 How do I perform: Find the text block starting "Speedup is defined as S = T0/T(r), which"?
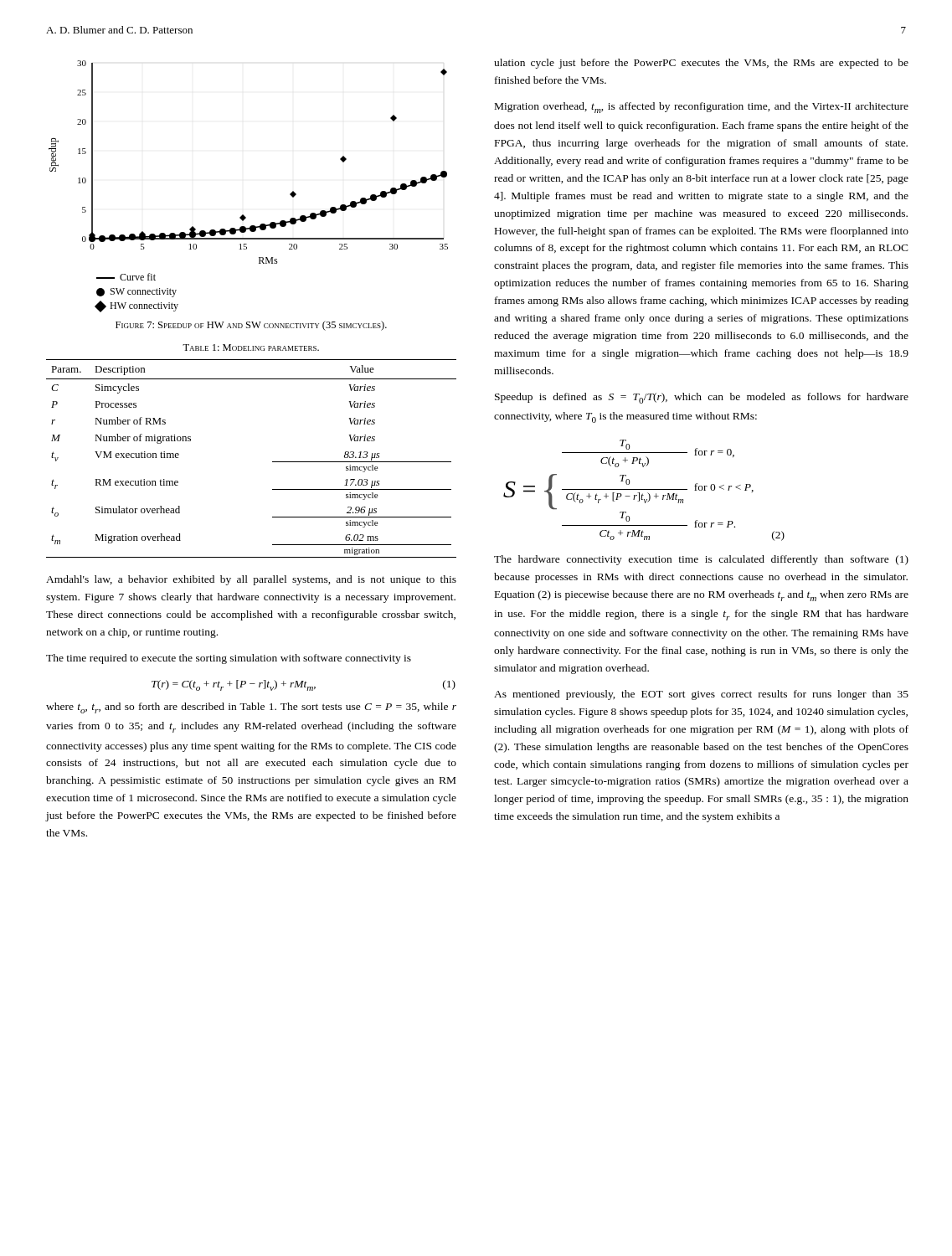[701, 407]
